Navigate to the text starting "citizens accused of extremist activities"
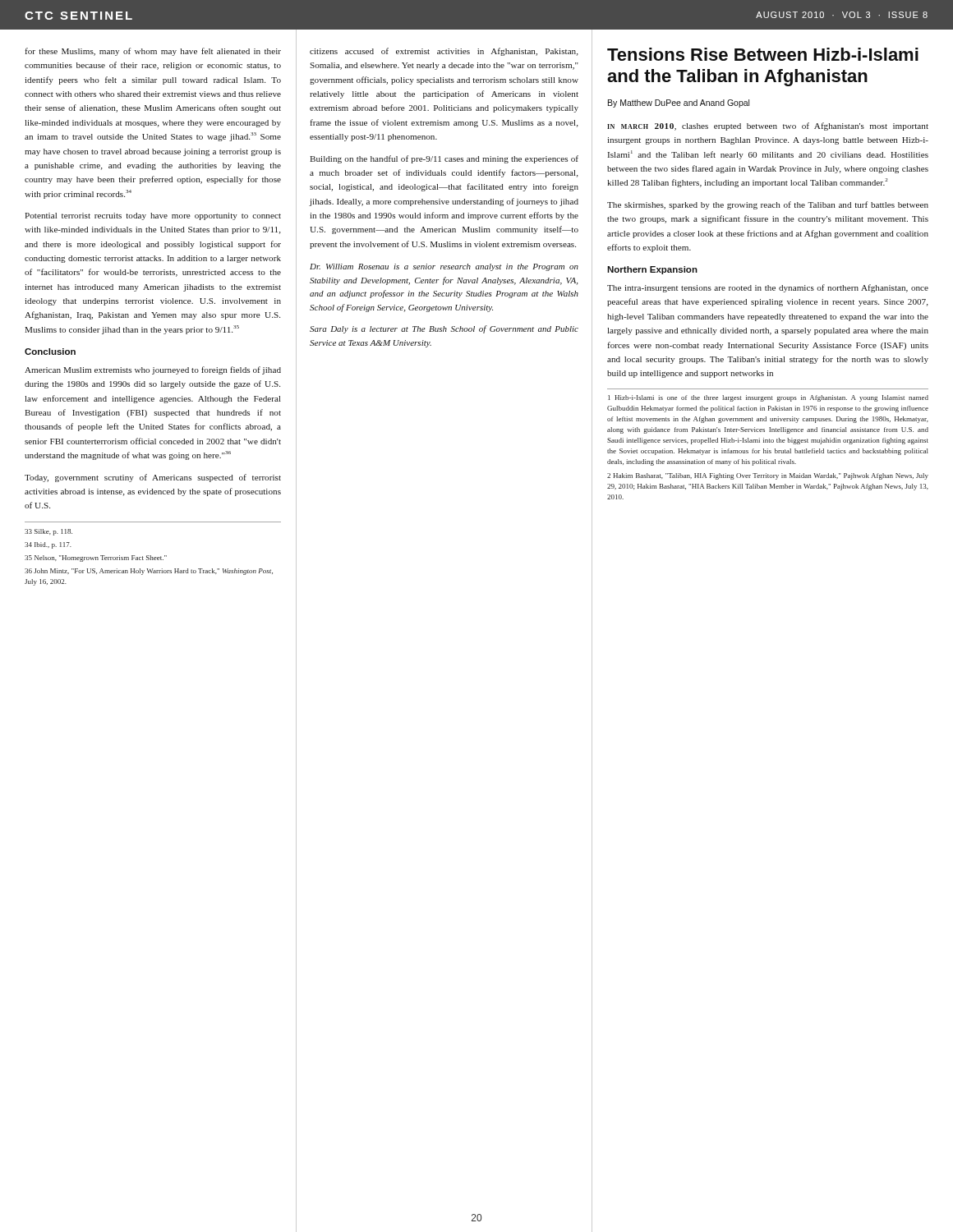Viewport: 953px width, 1232px height. [444, 94]
